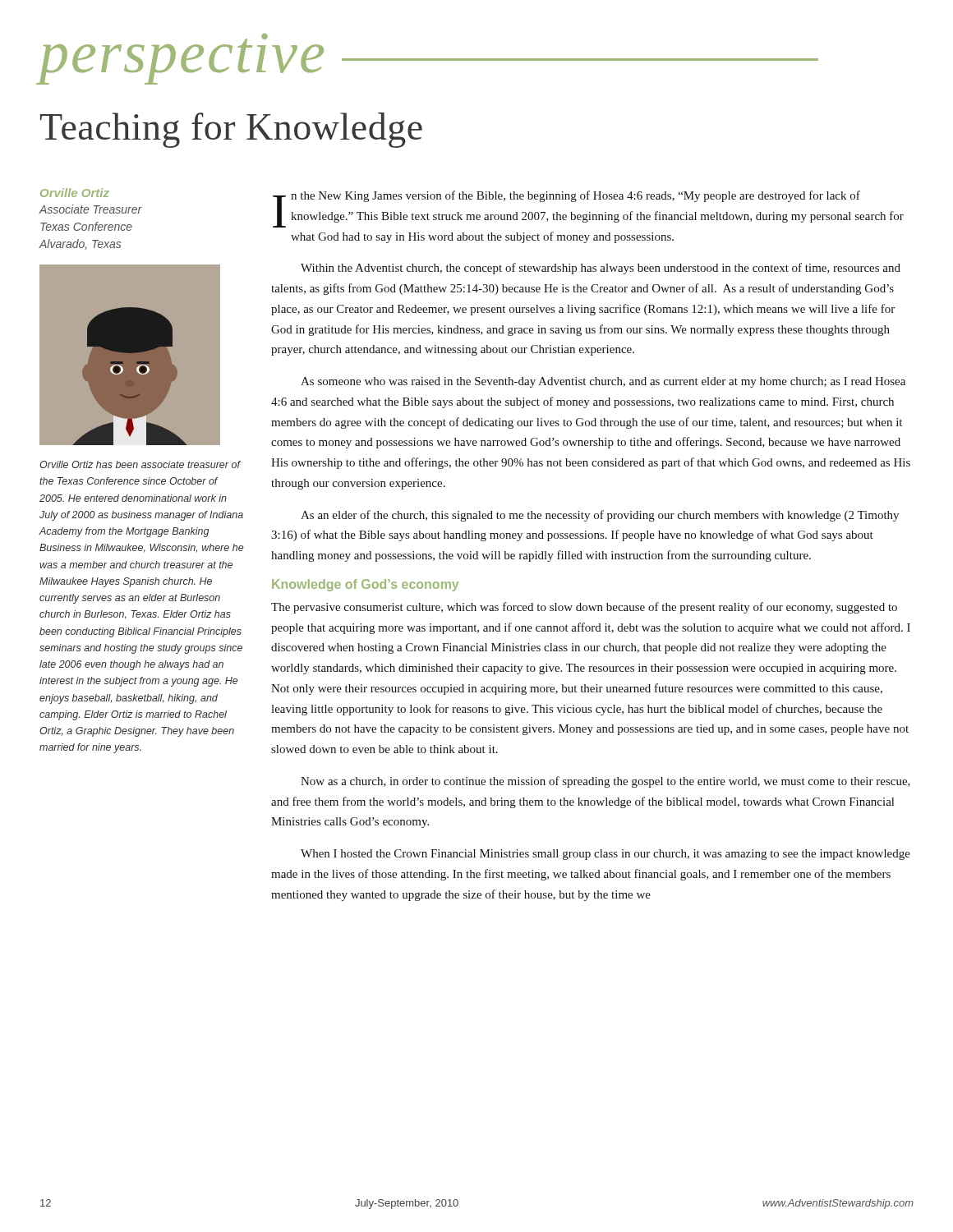The width and height of the screenshot is (953, 1232).
Task: Click on the section header that reads "Knowledge of God’s economy"
Action: click(x=365, y=584)
